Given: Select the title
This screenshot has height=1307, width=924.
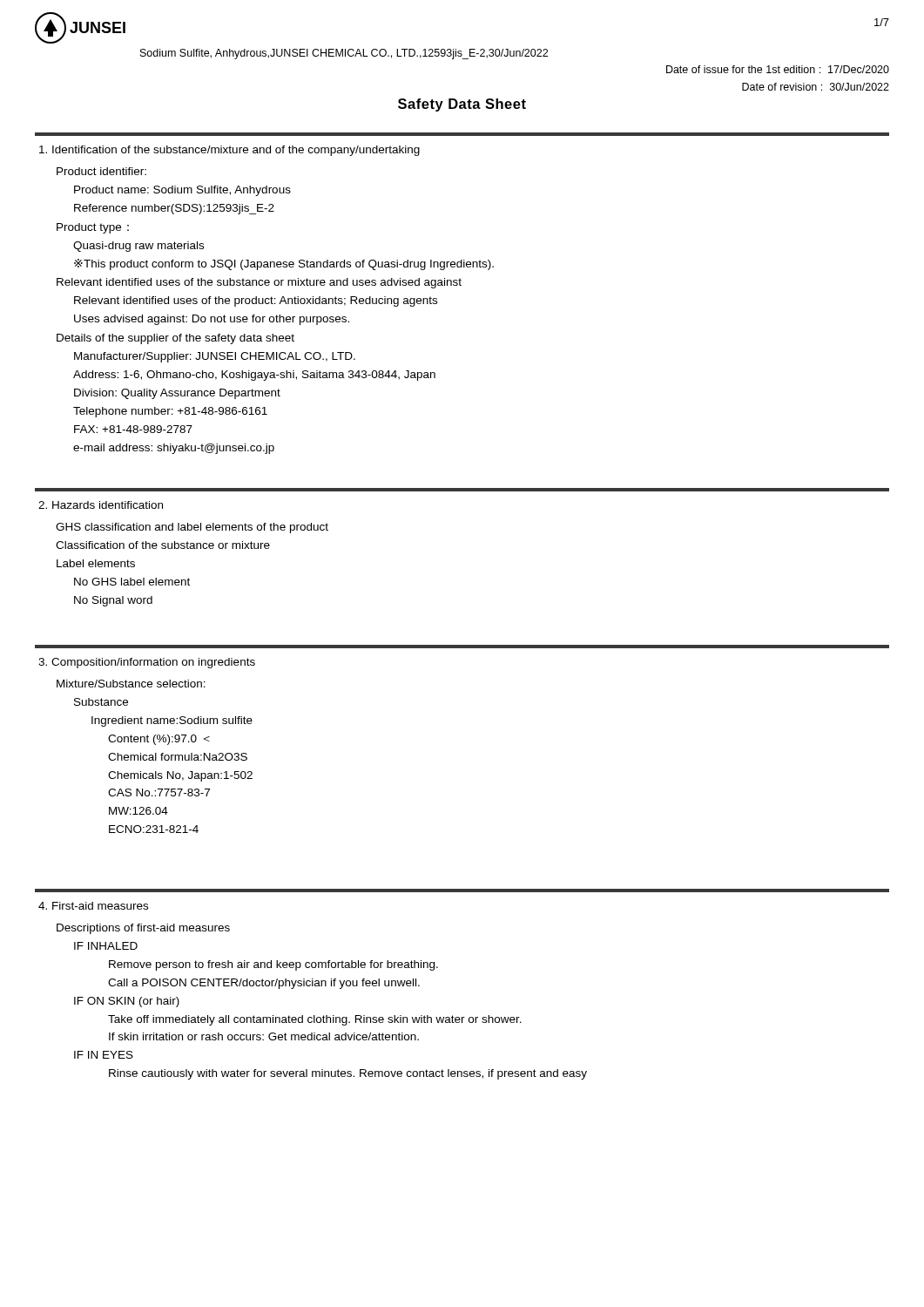Looking at the screenshot, I should 462,104.
